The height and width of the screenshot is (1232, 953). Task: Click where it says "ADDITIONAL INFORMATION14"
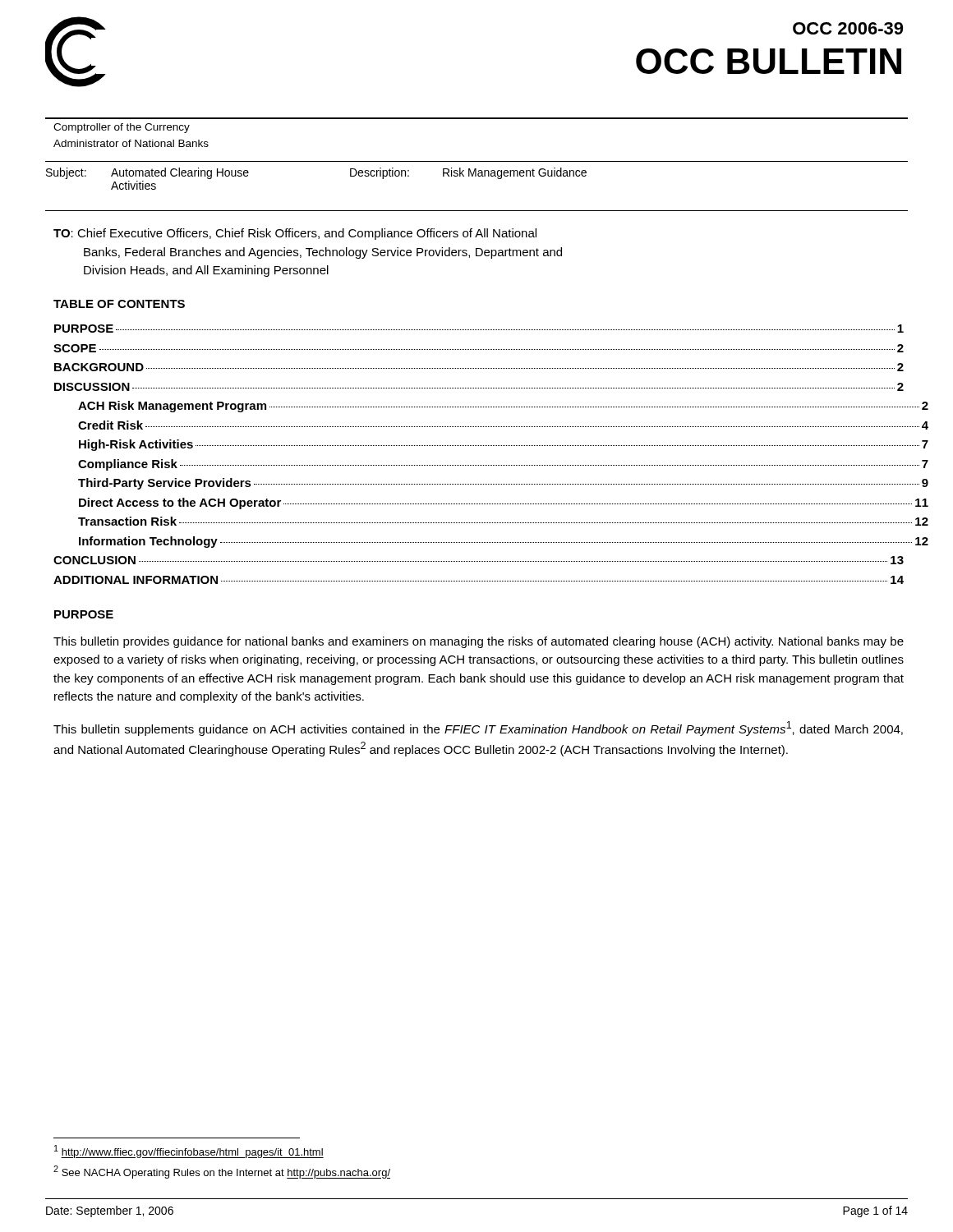click(x=479, y=580)
